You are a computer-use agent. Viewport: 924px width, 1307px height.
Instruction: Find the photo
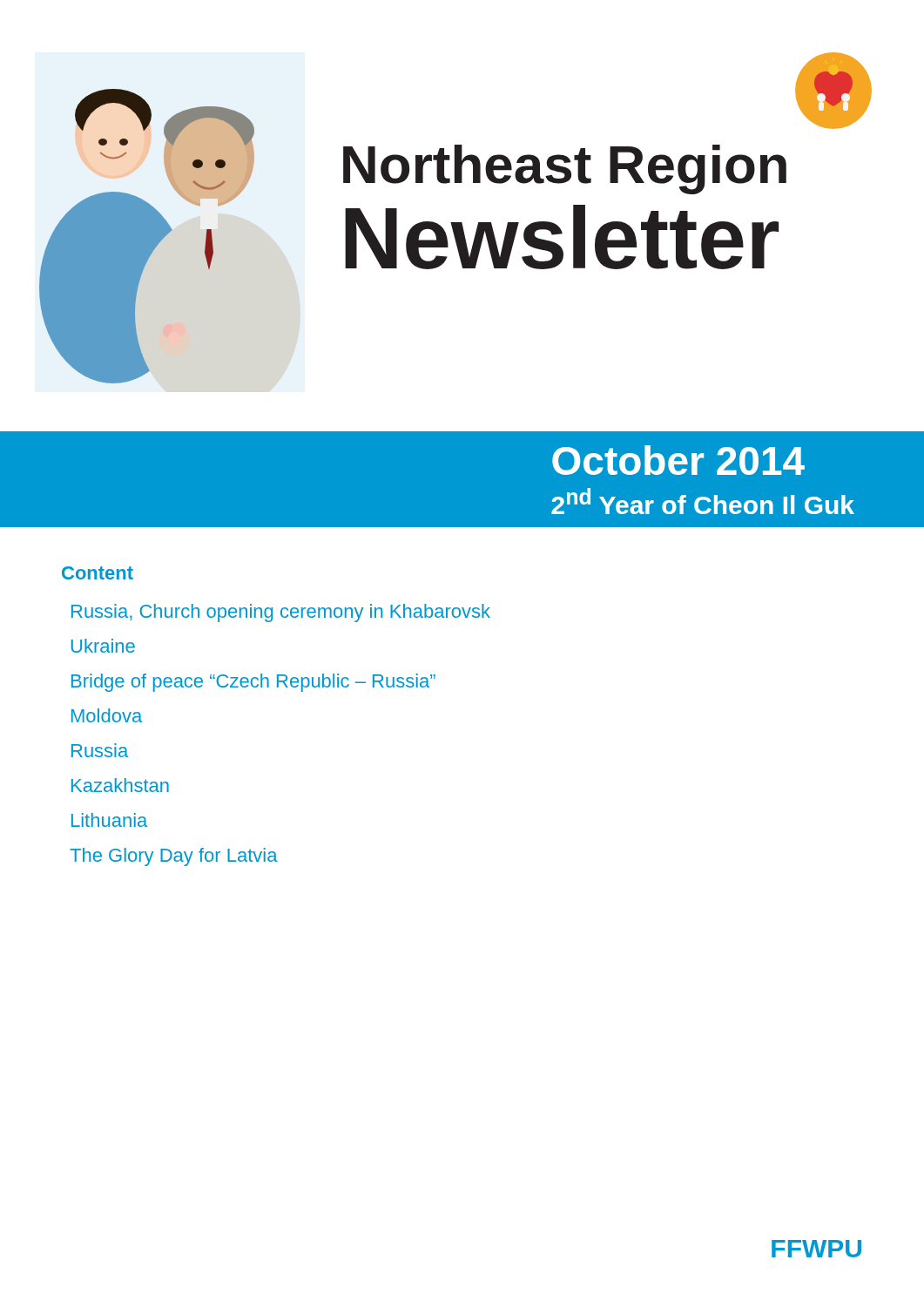[x=170, y=222]
